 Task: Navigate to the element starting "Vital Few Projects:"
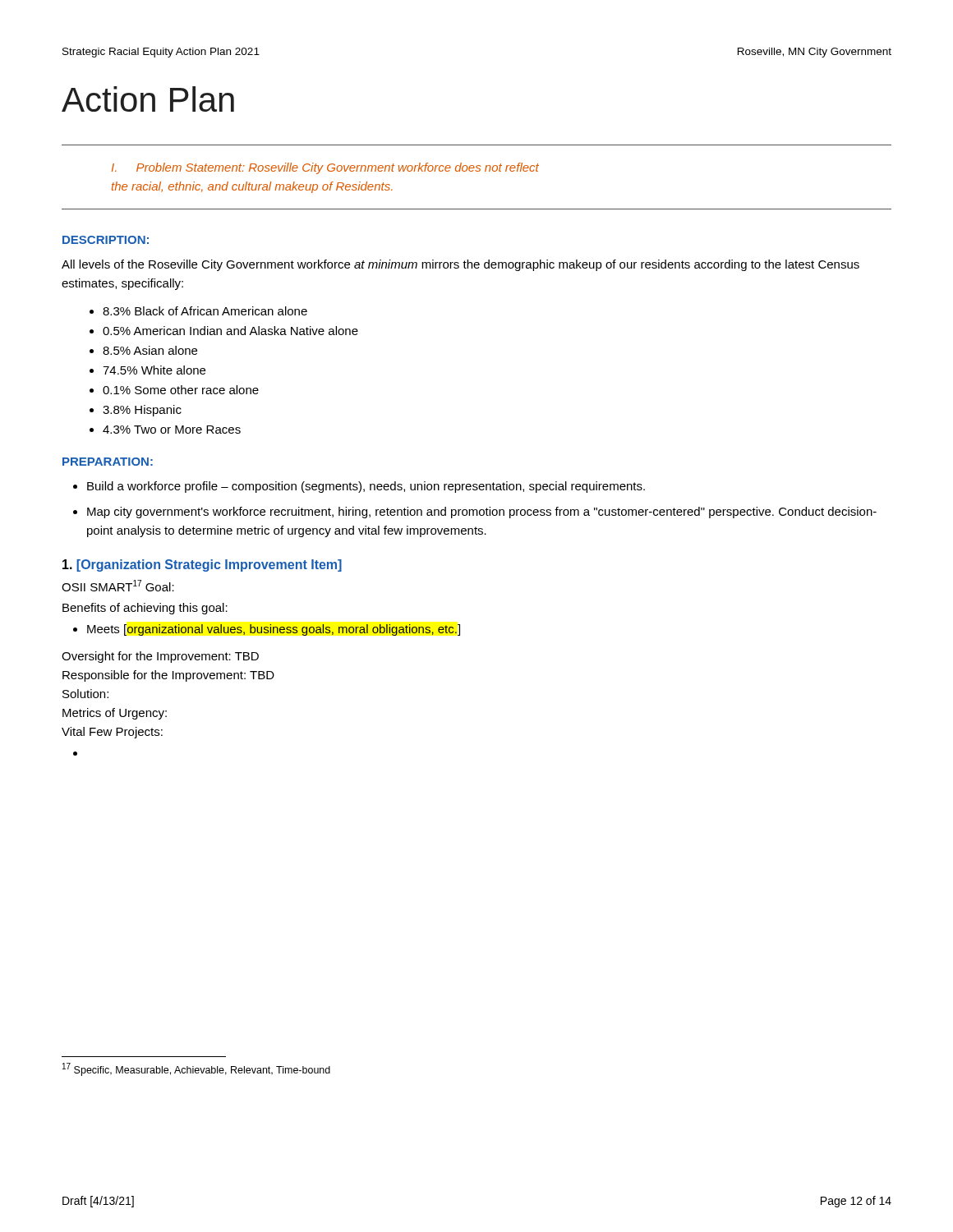point(113,732)
